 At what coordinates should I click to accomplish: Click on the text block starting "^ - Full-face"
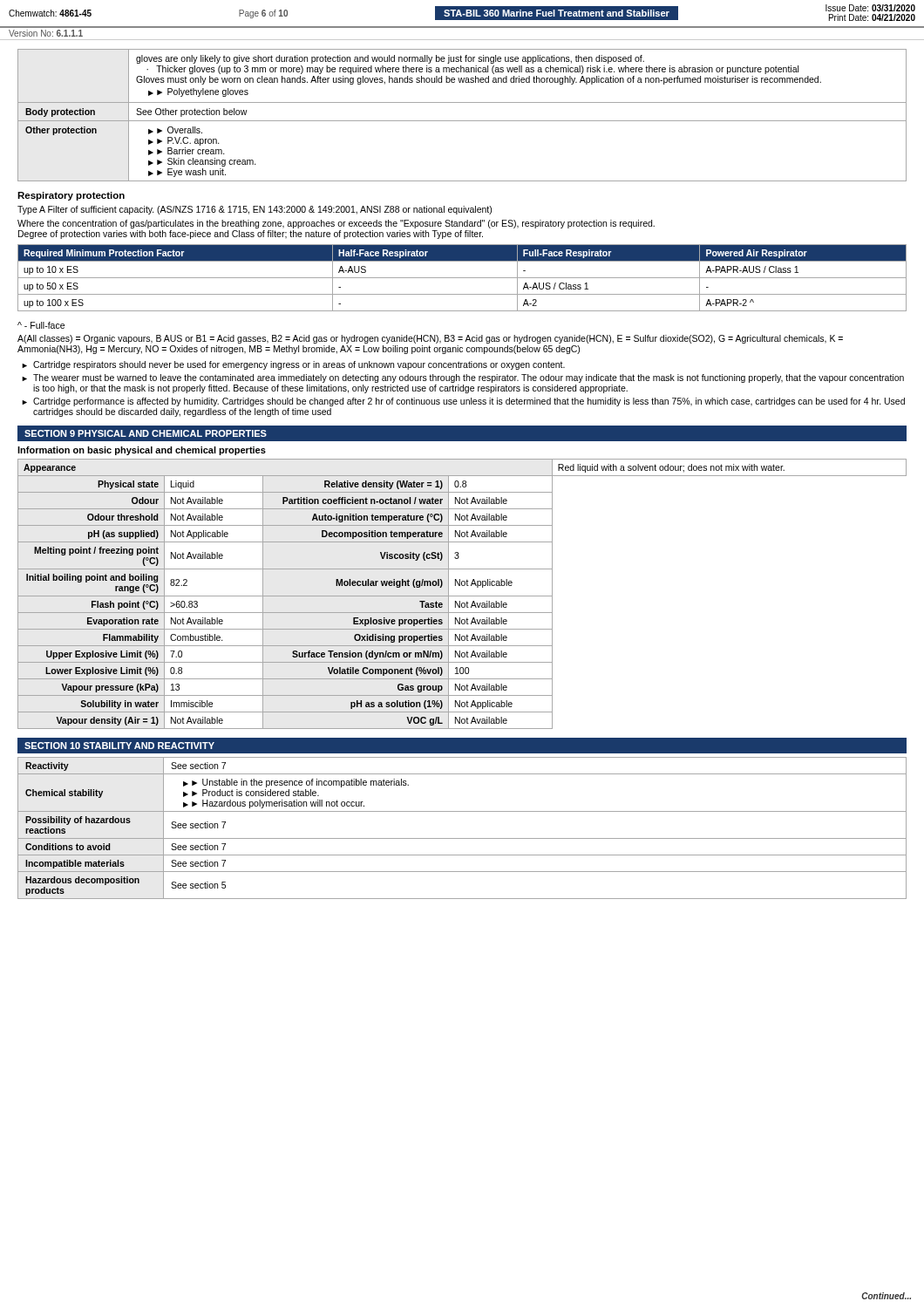pyautogui.click(x=41, y=325)
